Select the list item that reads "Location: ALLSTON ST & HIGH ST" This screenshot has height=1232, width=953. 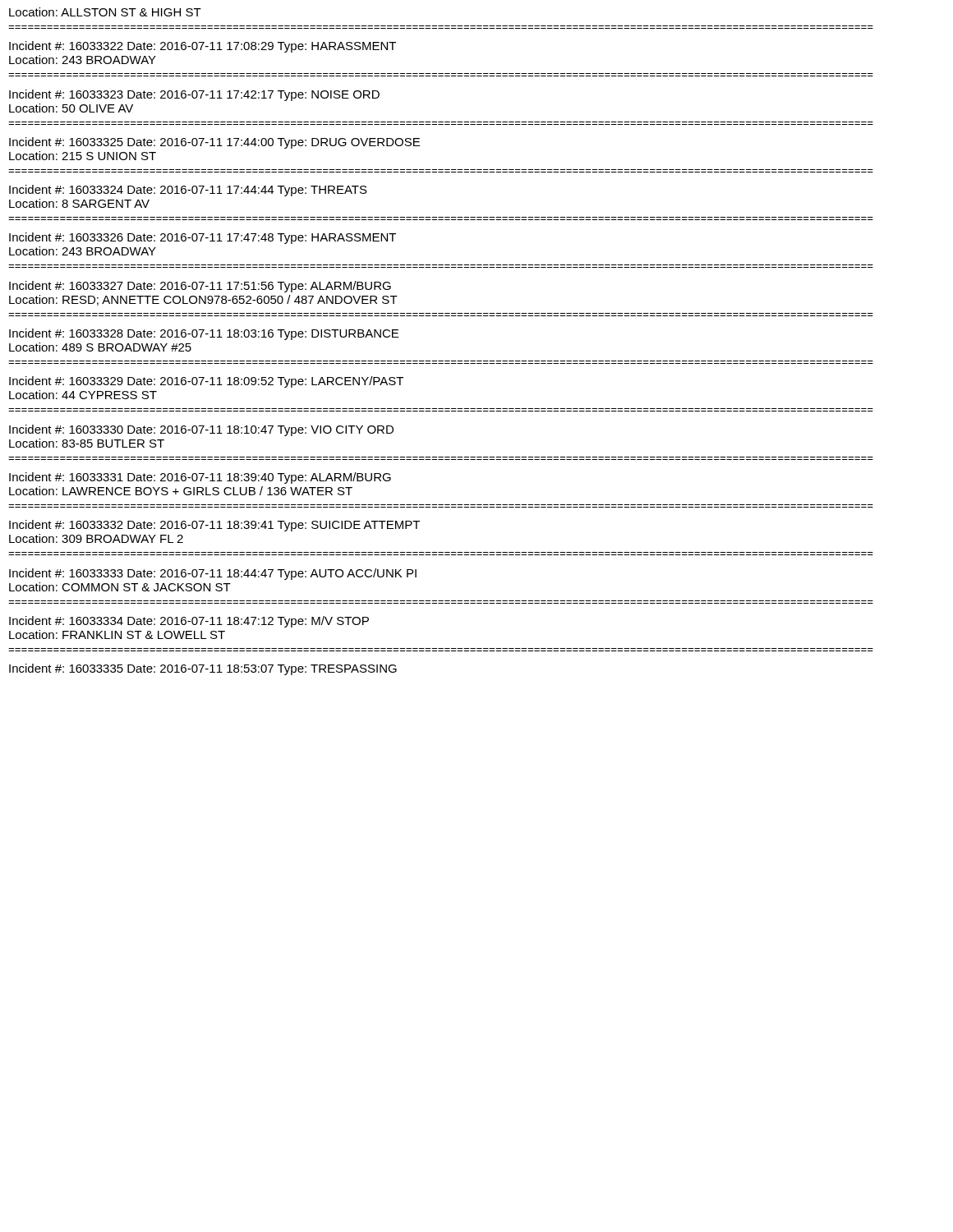(105, 12)
